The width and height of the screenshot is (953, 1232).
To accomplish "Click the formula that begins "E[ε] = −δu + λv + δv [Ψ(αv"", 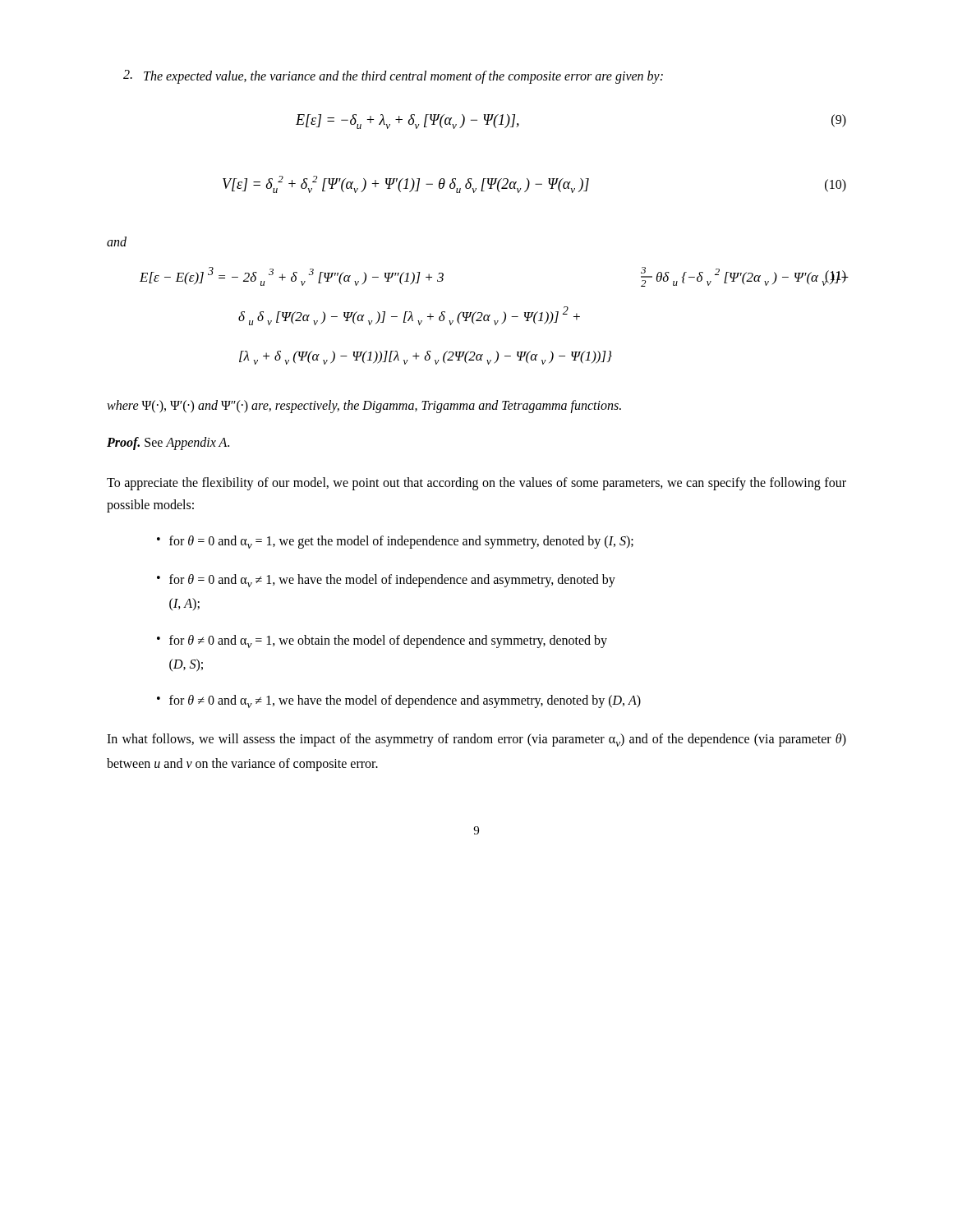I will point(476,120).
